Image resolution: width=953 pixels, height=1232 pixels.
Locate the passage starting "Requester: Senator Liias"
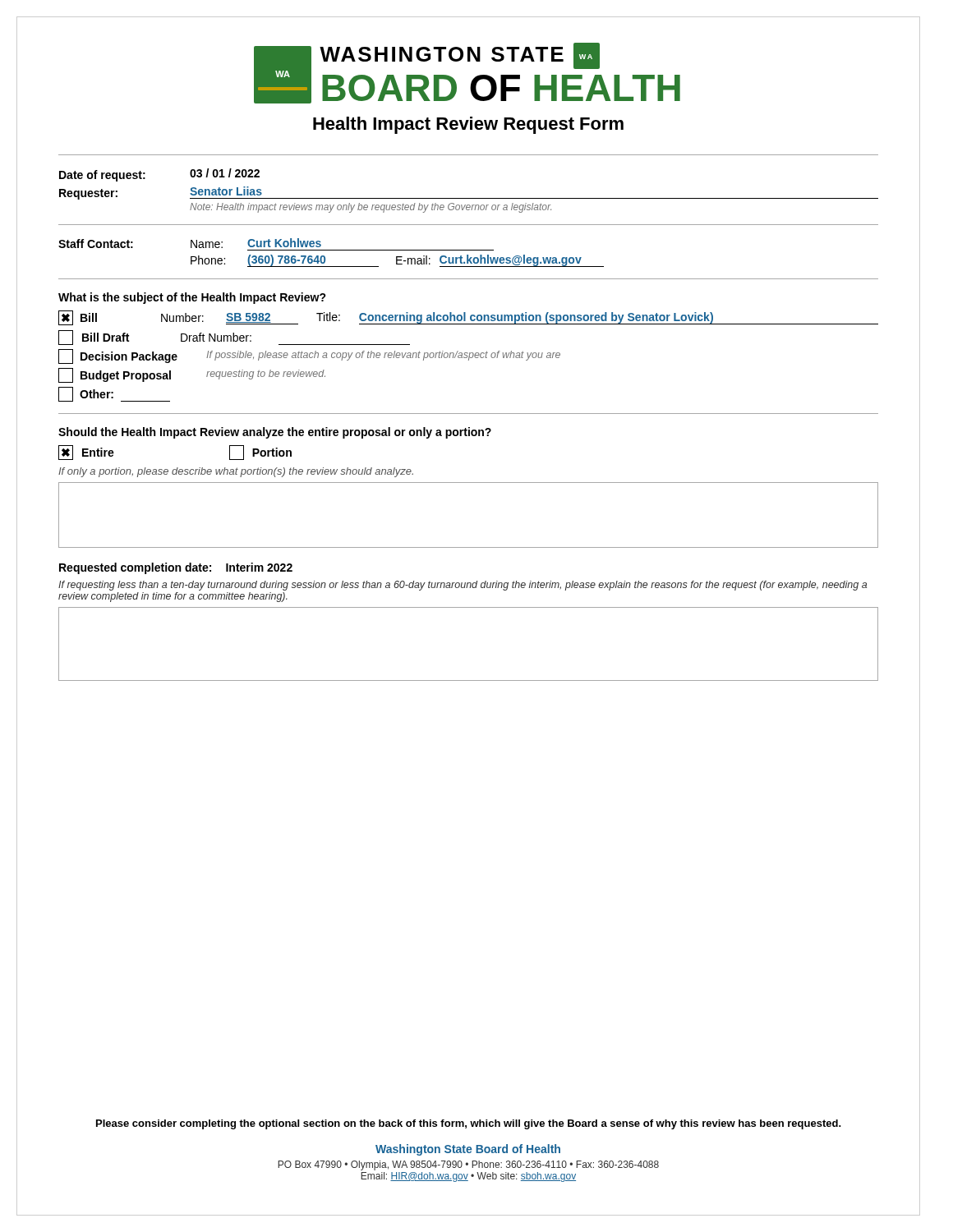coord(468,192)
